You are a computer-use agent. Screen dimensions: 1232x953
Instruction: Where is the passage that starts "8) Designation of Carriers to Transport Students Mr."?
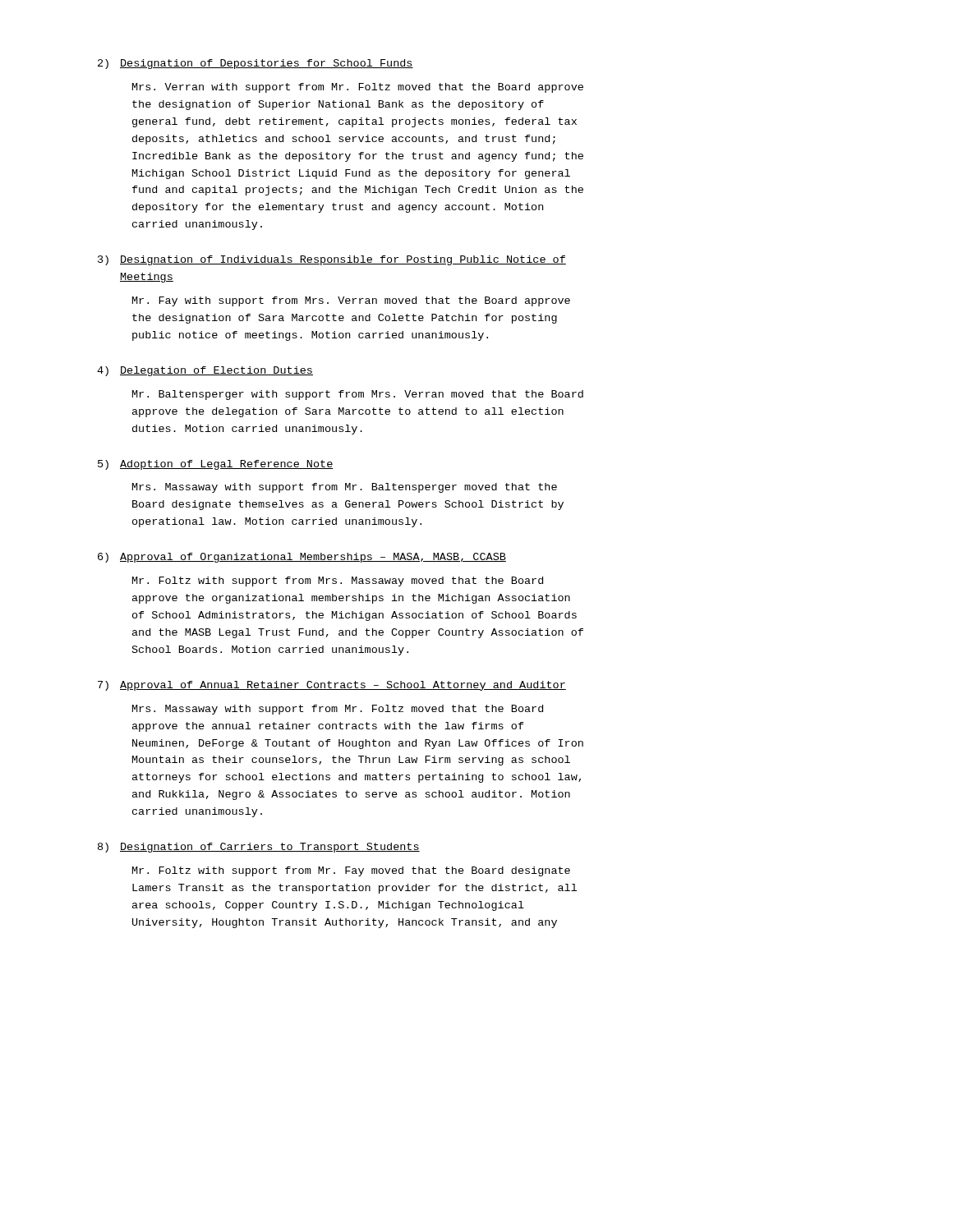488,886
